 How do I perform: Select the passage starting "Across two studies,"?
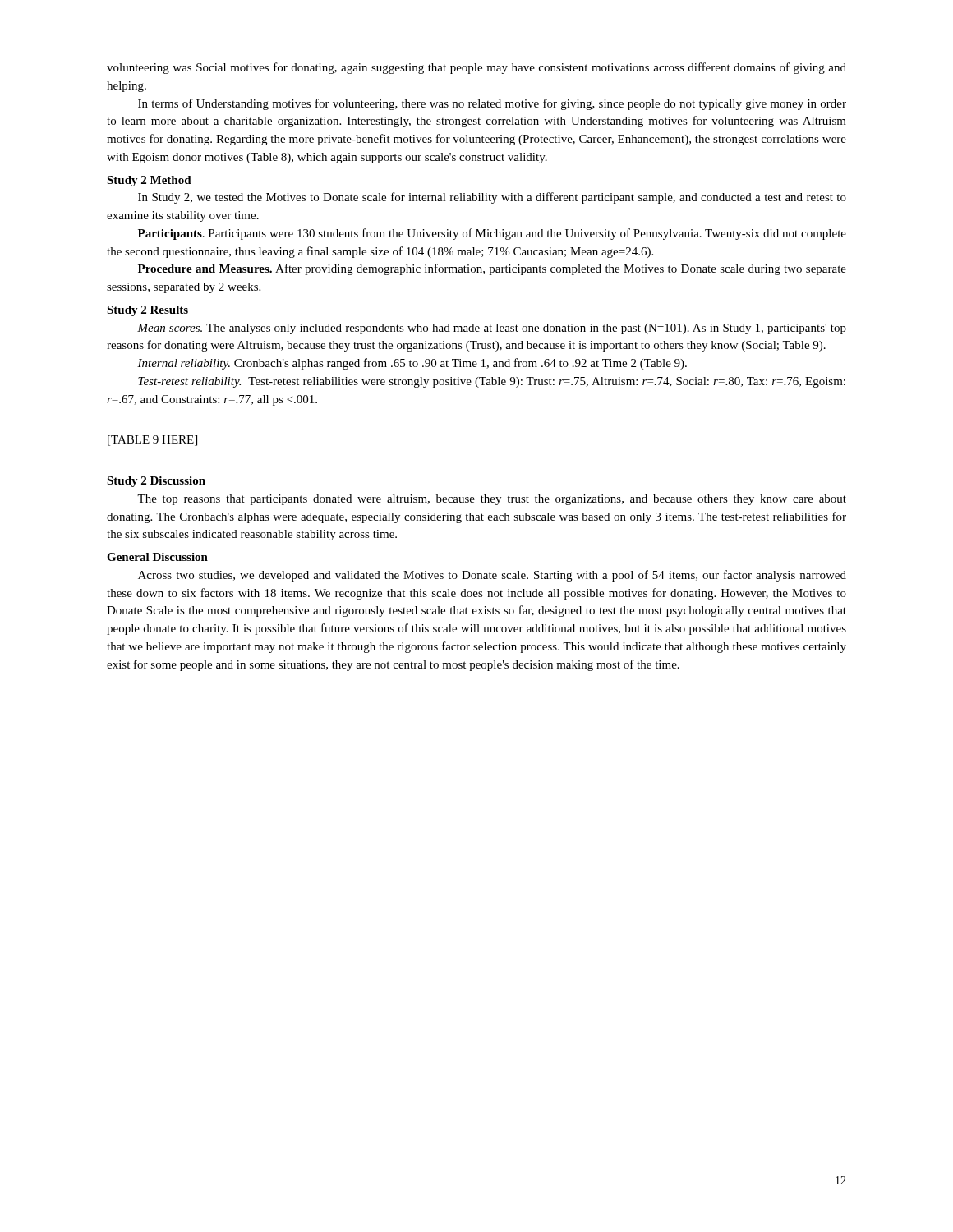[x=476, y=620]
